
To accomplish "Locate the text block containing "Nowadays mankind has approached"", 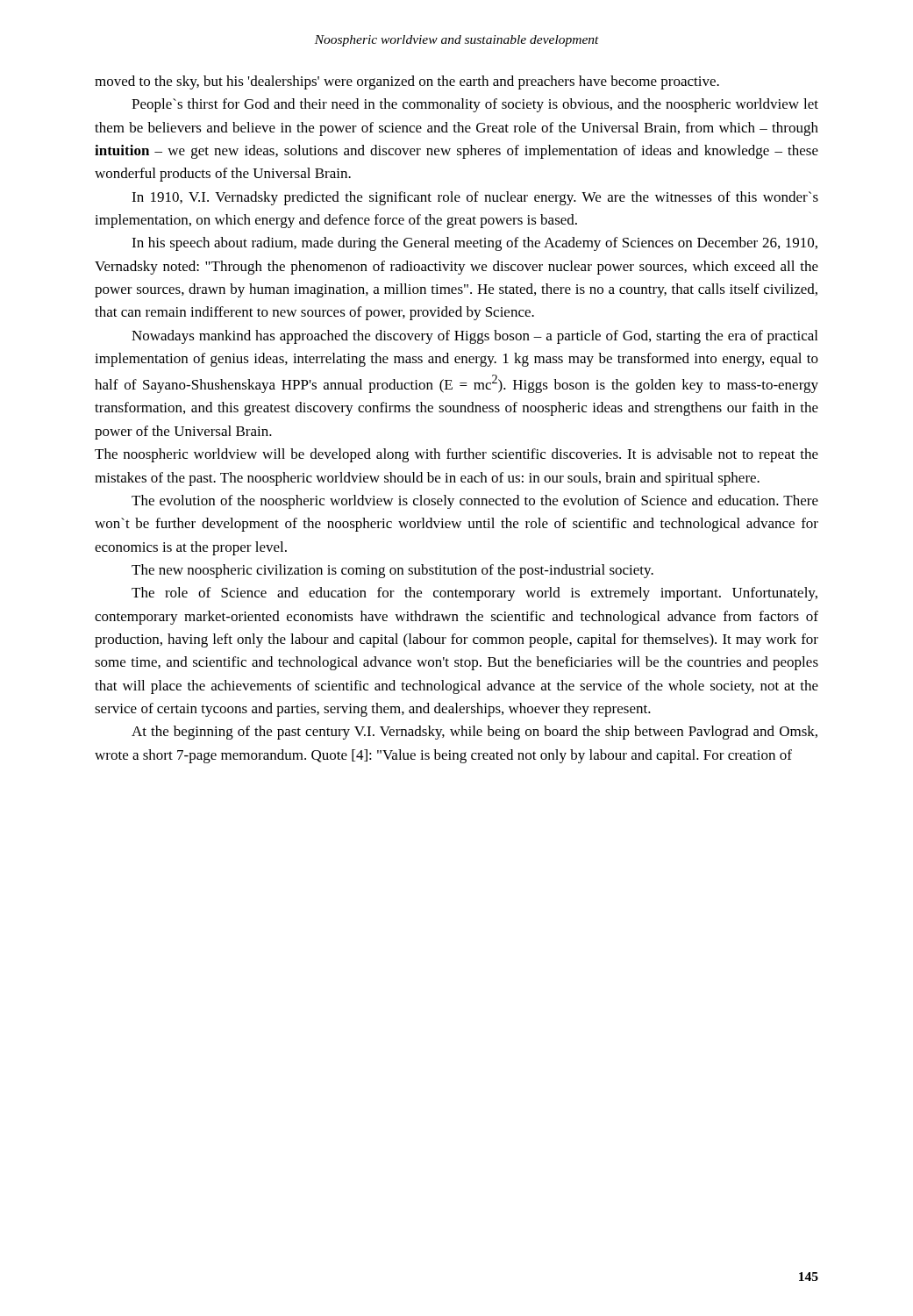I will point(456,384).
